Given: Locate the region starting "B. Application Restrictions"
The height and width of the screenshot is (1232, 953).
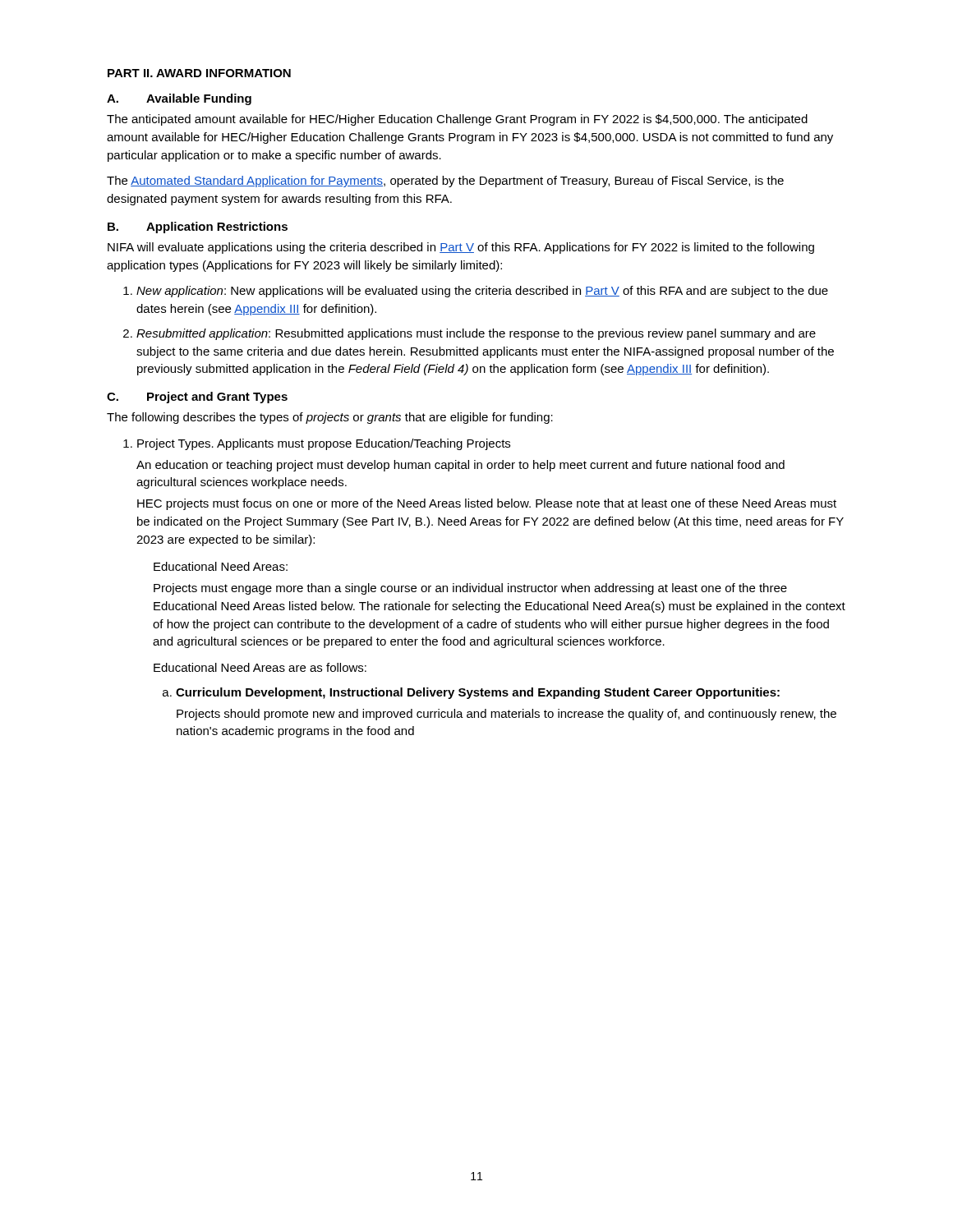Looking at the screenshot, I should [x=197, y=226].
